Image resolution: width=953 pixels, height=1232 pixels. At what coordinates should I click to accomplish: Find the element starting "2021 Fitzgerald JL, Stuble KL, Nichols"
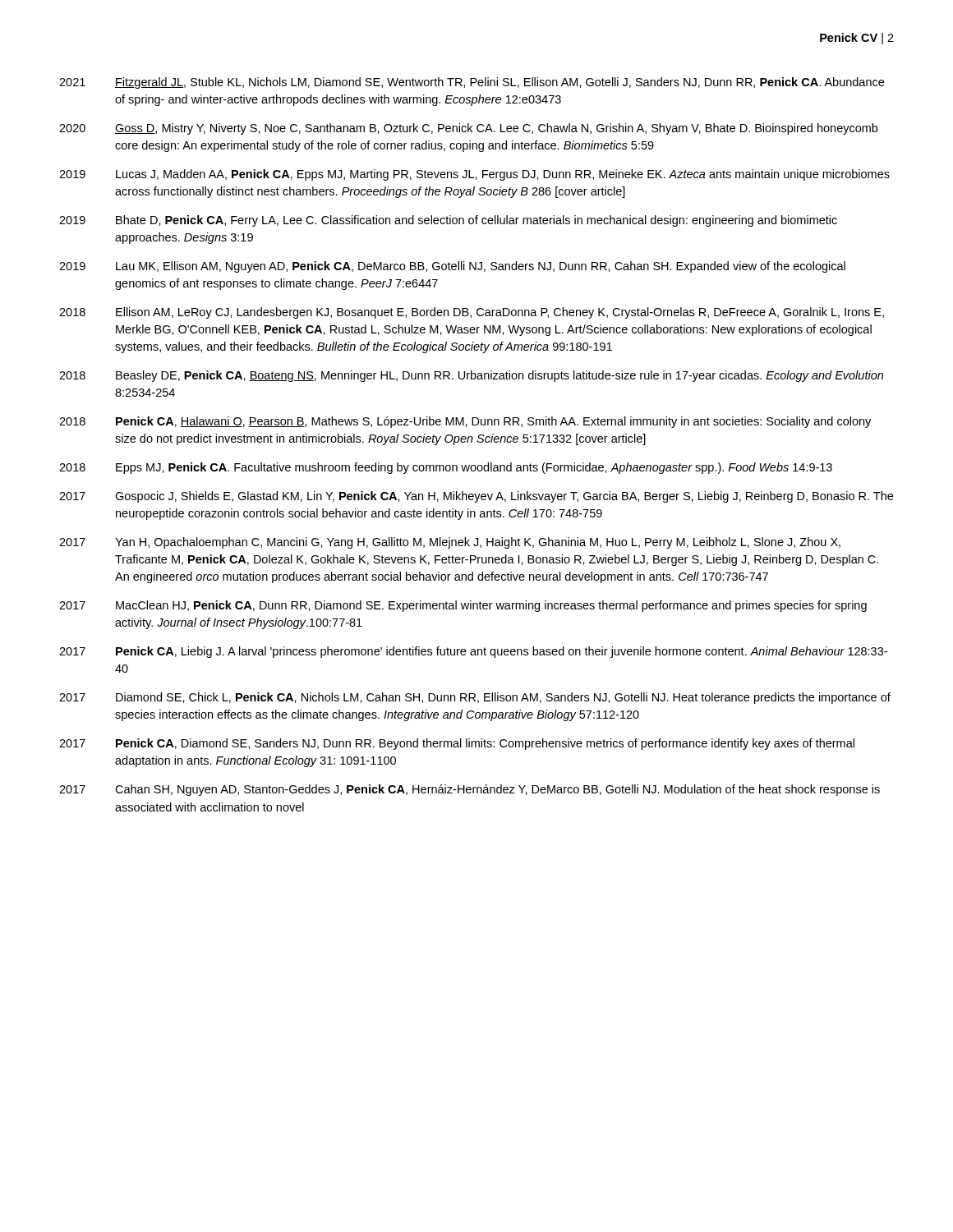[x=476, y=91]
